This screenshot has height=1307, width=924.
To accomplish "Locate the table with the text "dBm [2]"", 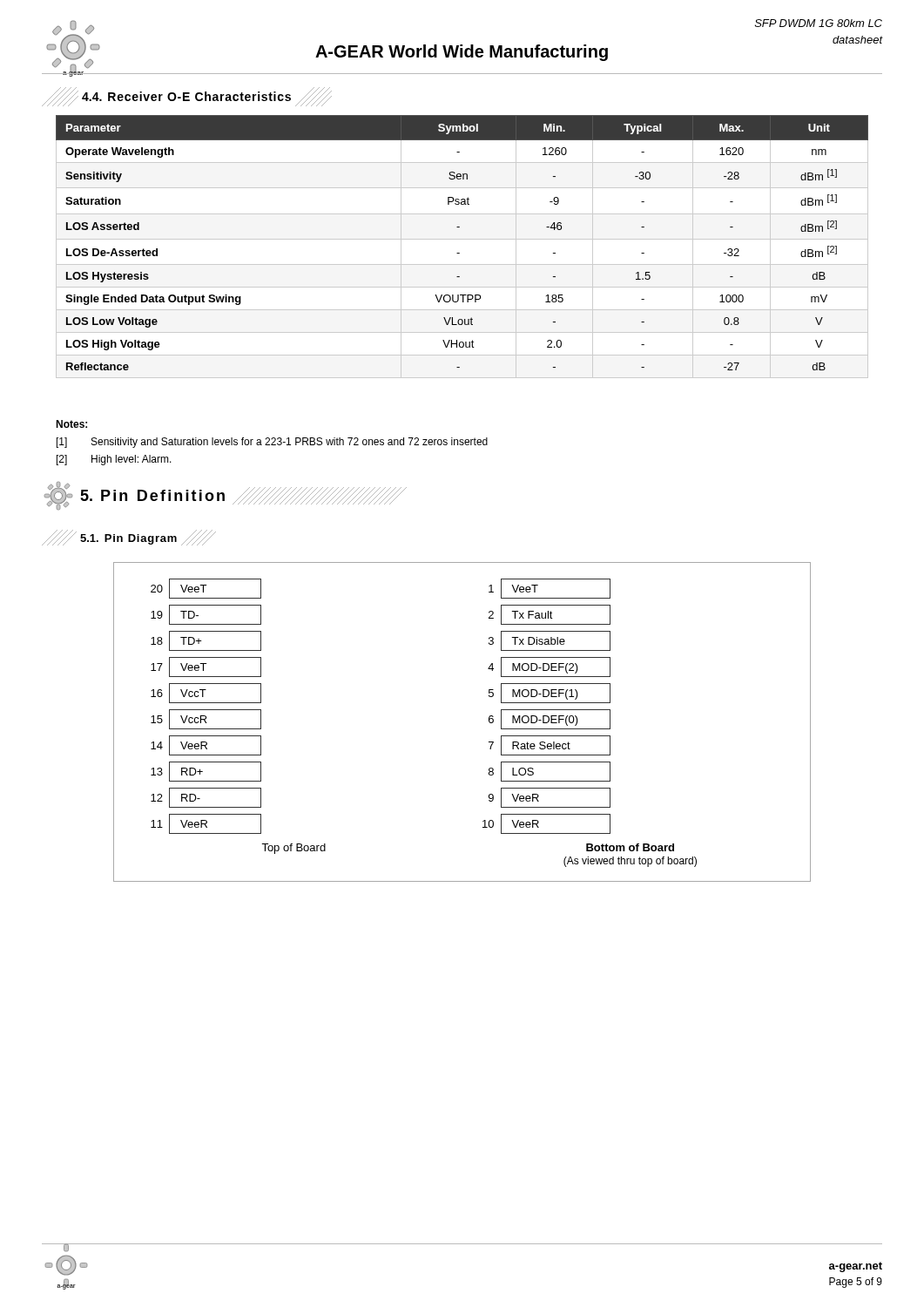I will (x=462, y=247).
